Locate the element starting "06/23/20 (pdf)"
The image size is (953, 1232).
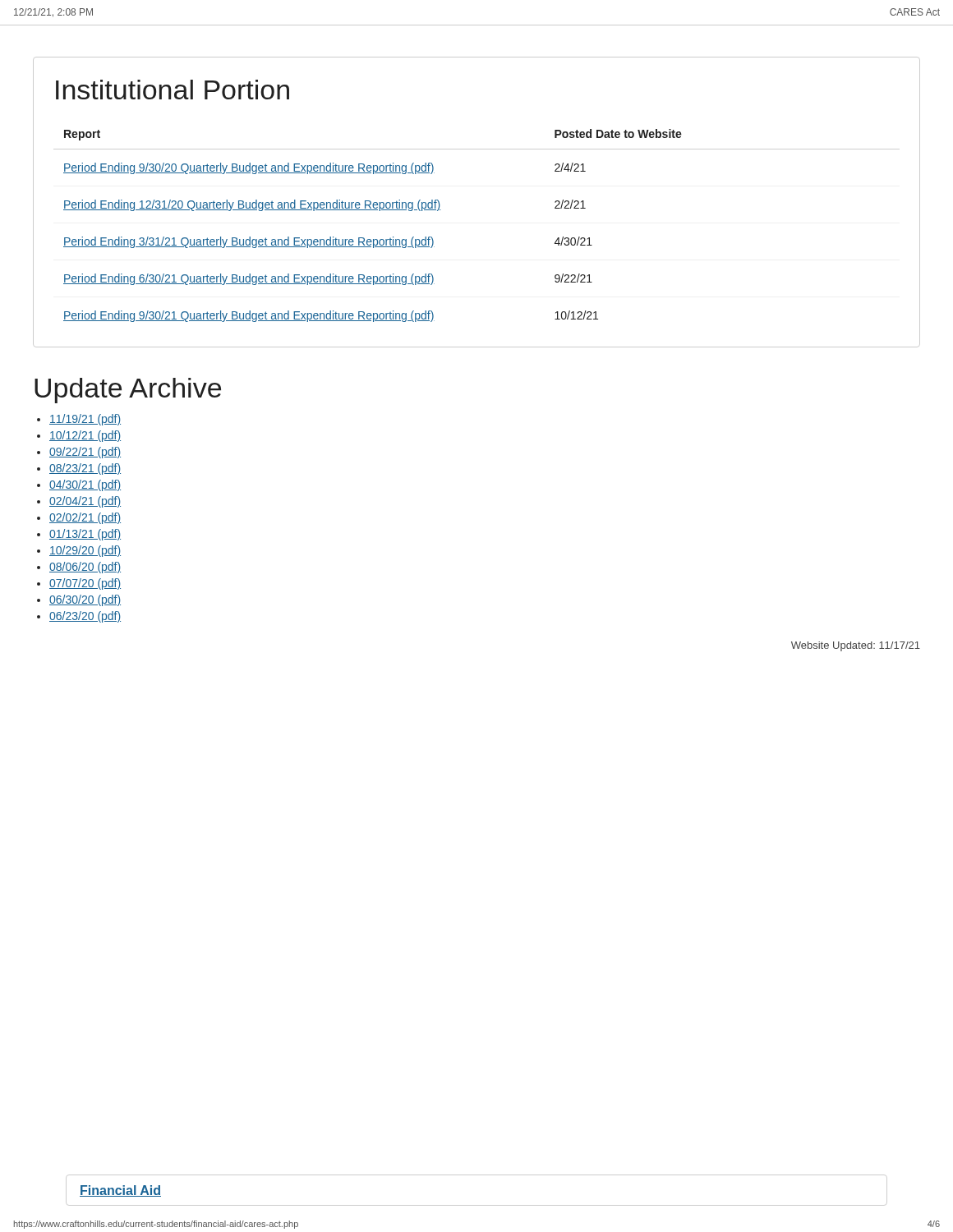(85, 617)
